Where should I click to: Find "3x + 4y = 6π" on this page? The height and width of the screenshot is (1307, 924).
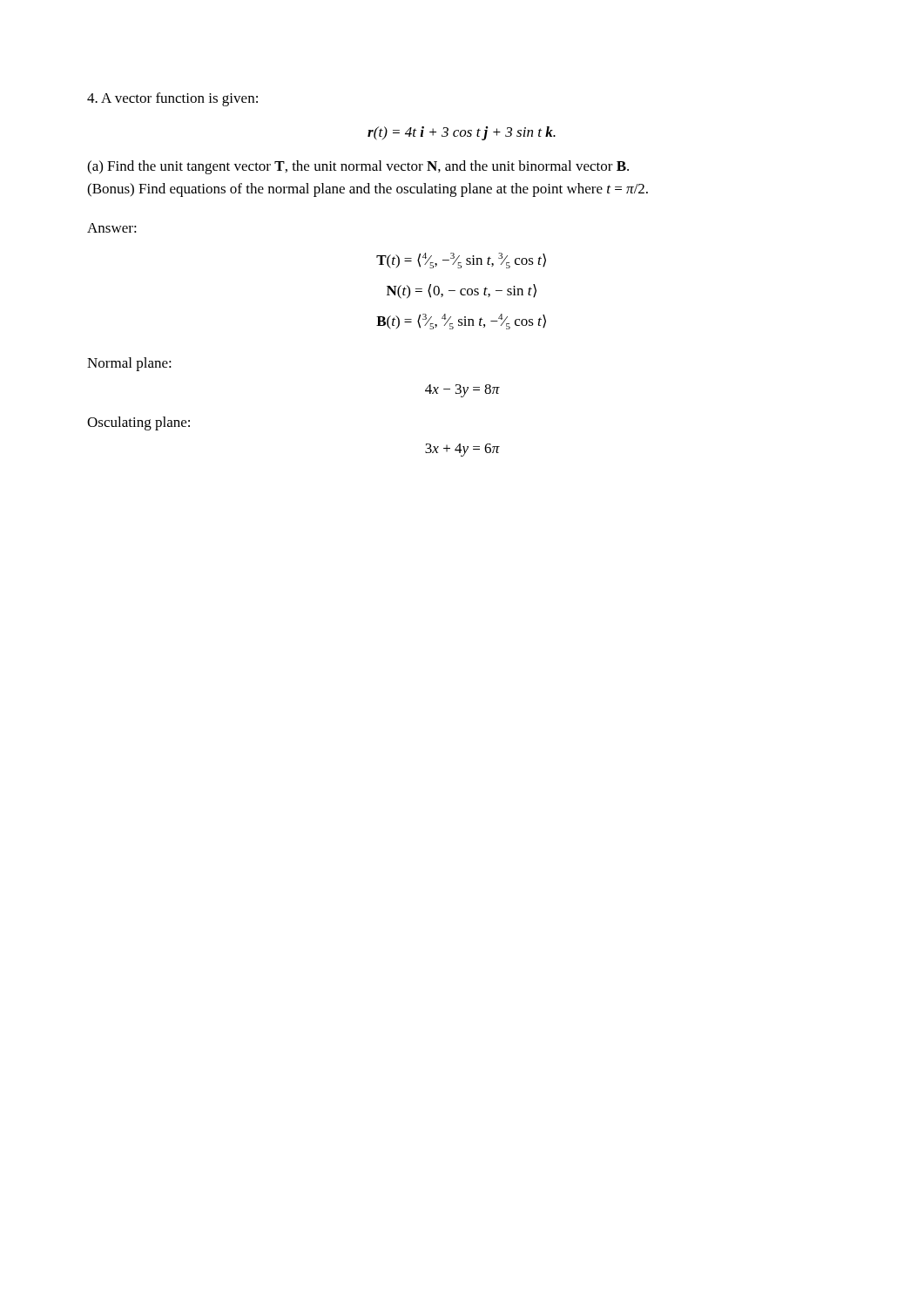(462, 448)
